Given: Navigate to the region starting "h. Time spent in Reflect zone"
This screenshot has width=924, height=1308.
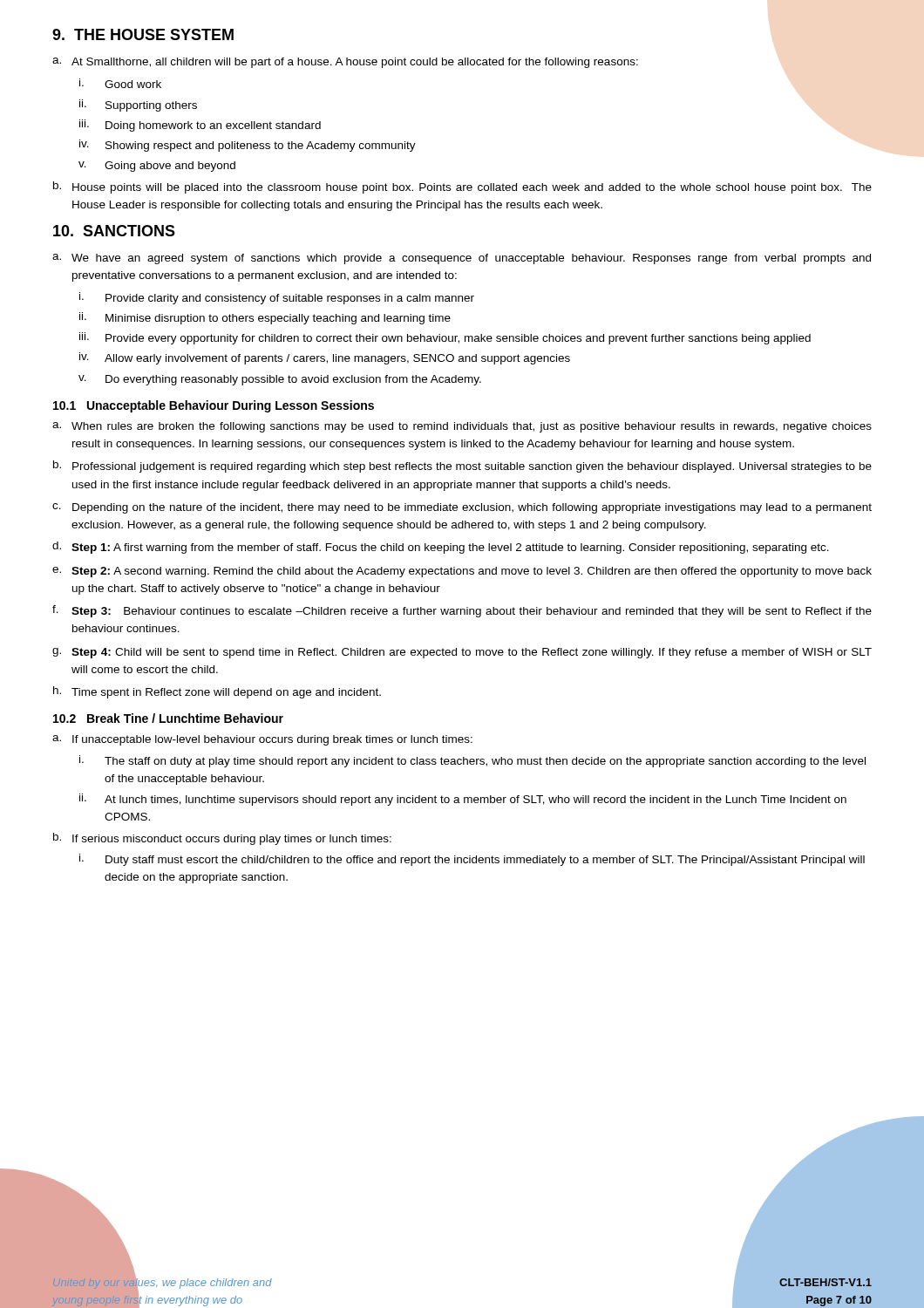Looking at the screenshot, I should 217,692.
